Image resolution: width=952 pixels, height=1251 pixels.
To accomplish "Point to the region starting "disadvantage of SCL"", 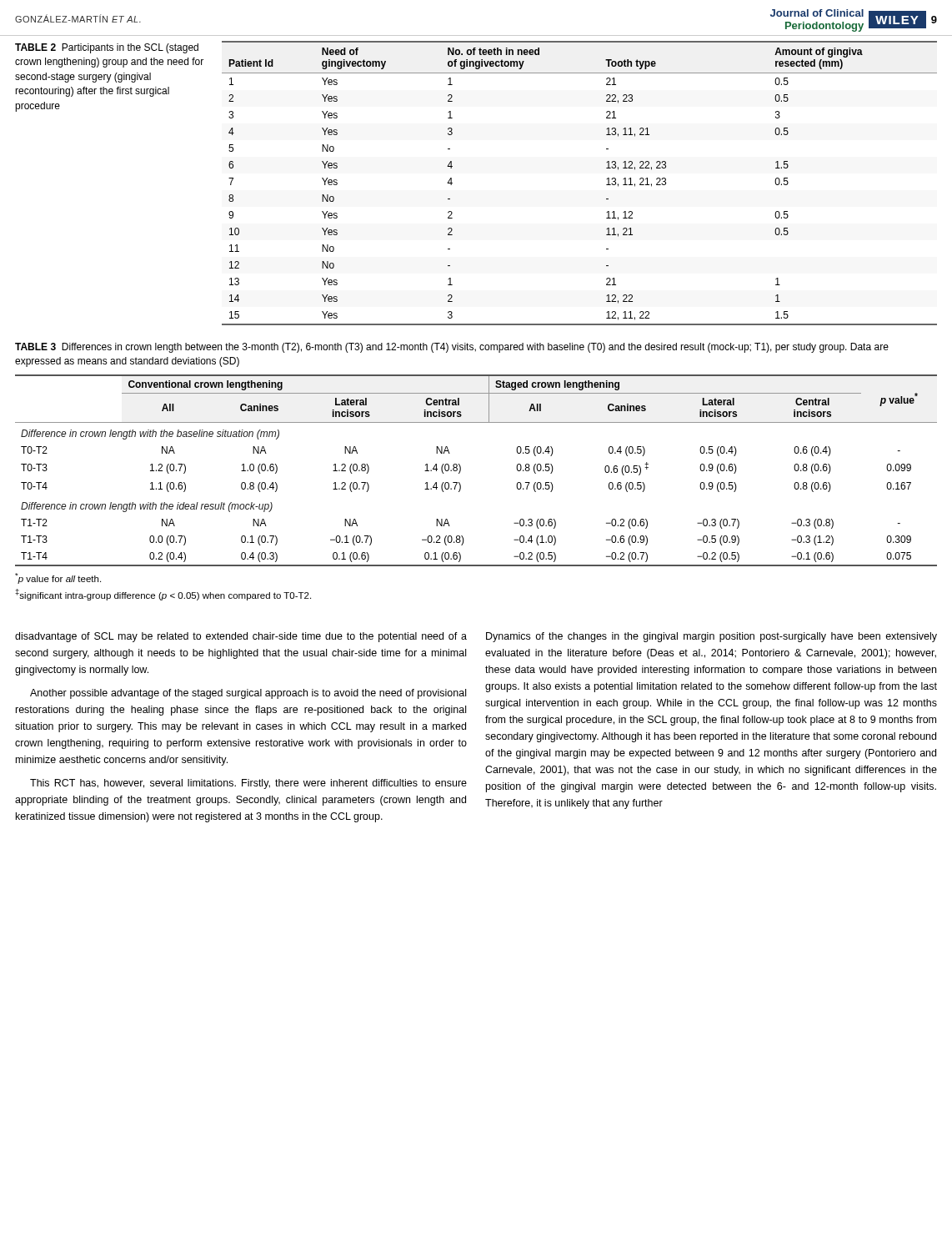I will 241,726.
